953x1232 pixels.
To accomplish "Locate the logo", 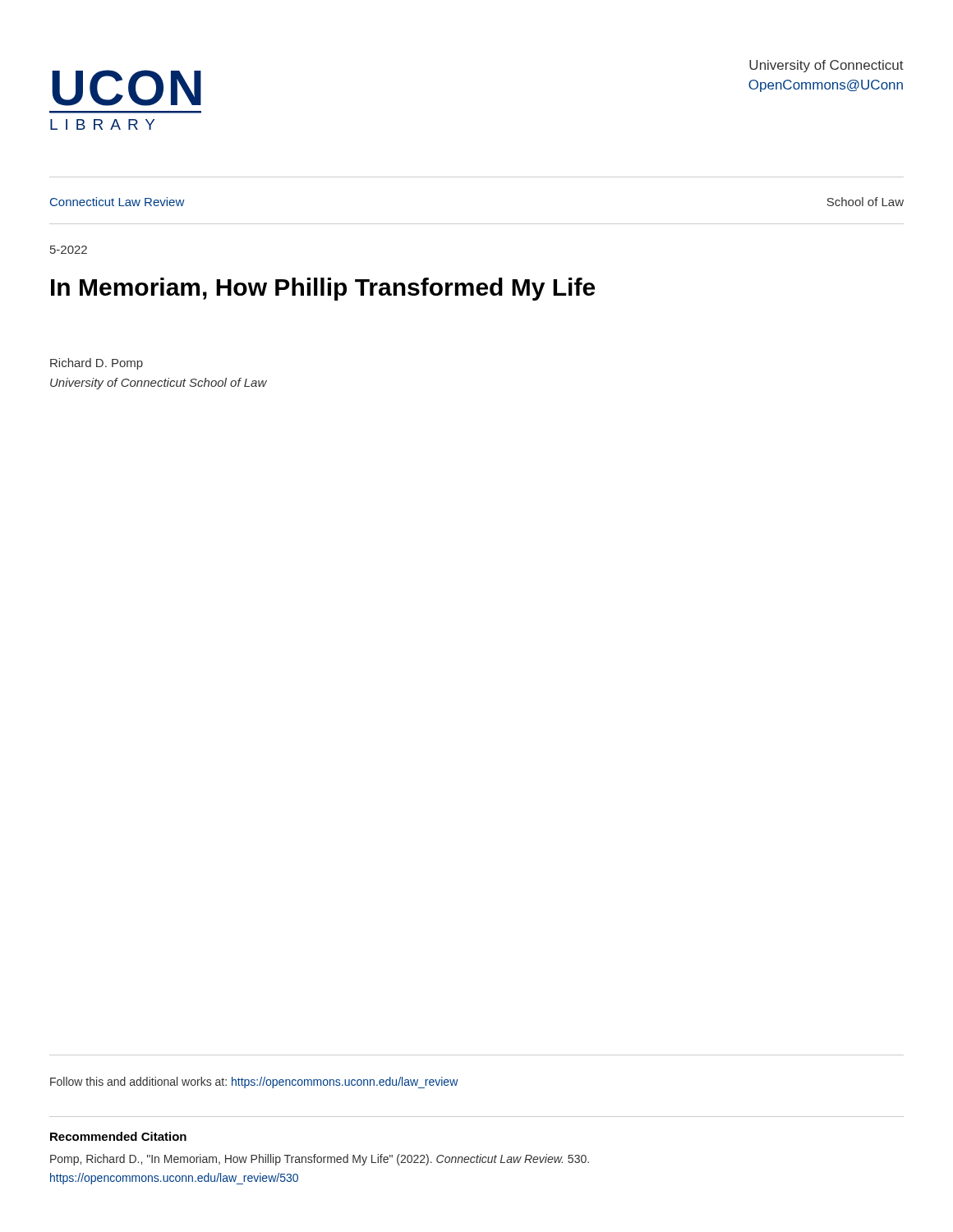I will click(x=125, y=90).
